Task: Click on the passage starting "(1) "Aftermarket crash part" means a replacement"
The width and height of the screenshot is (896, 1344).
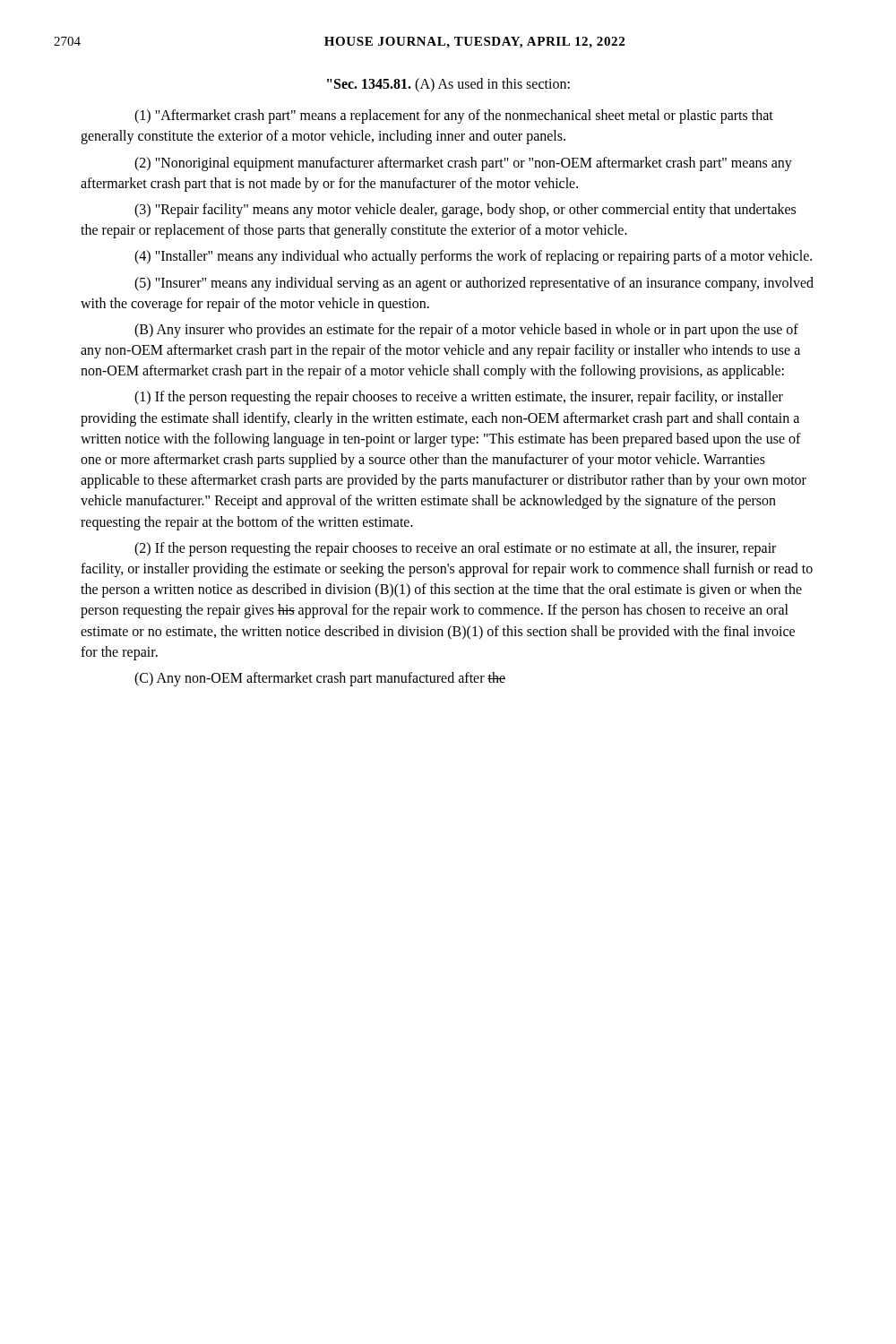Action: [427, 126]
